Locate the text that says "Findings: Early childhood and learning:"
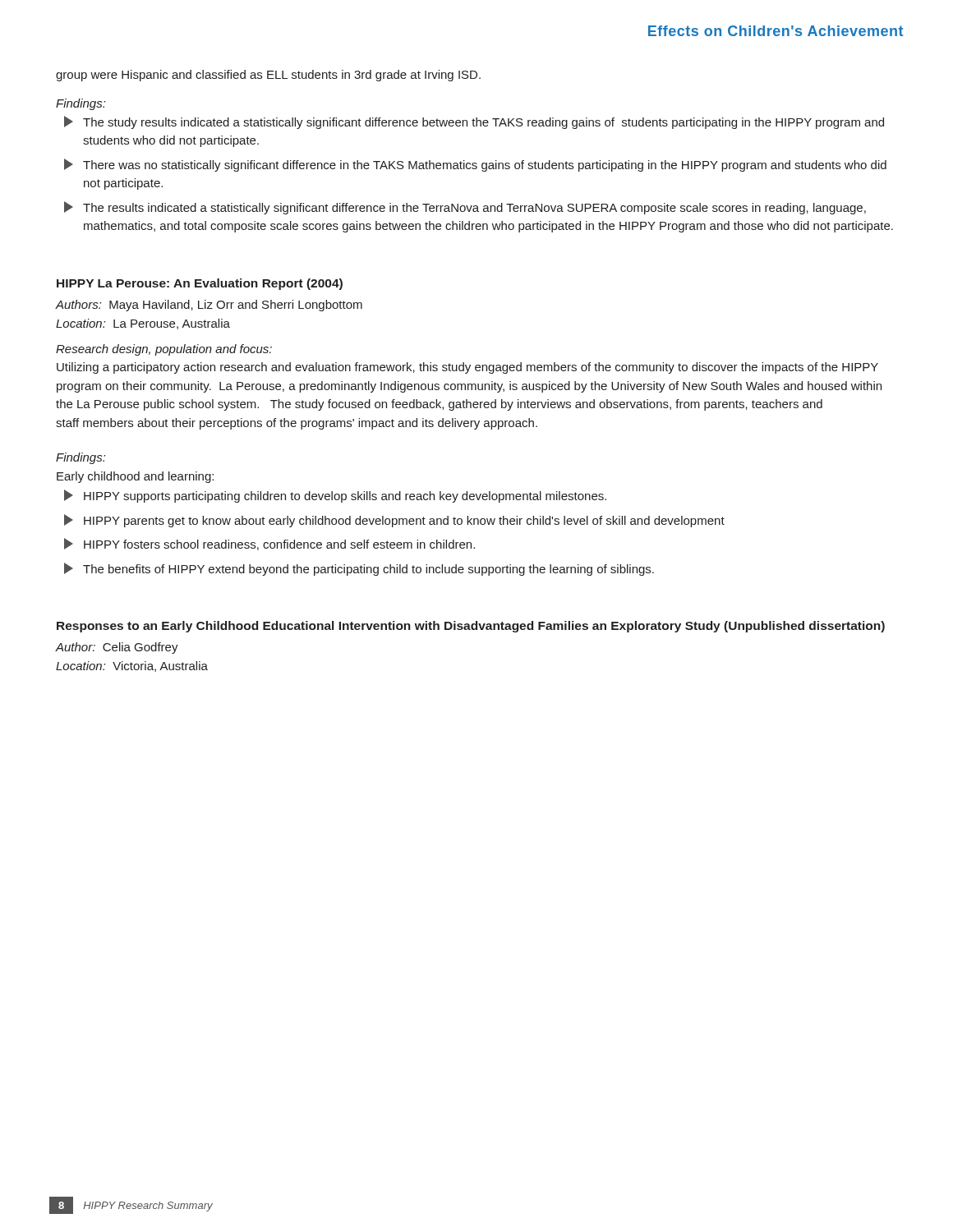 click(135, 466)
